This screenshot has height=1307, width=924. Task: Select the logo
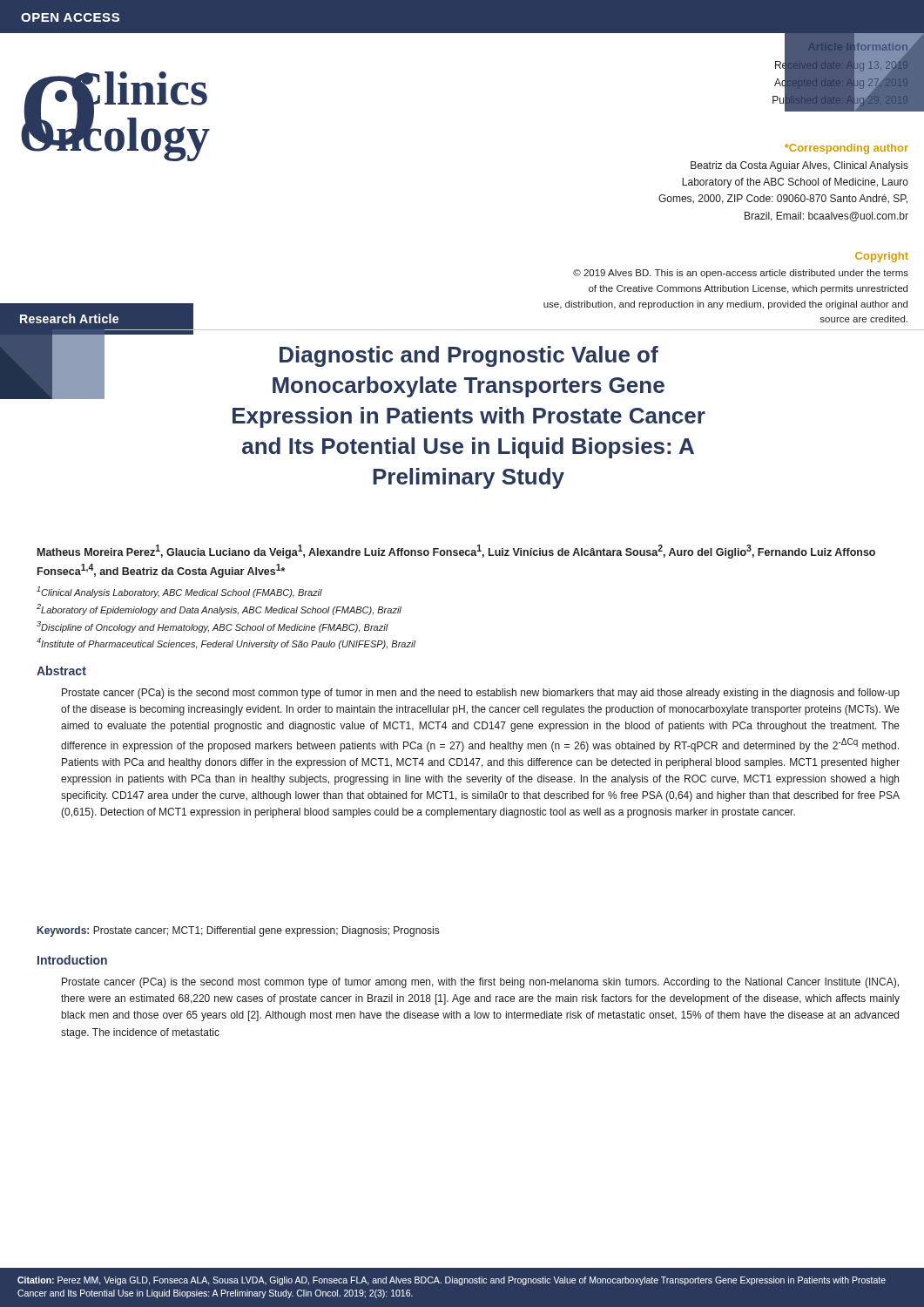(x=133, y=109)
